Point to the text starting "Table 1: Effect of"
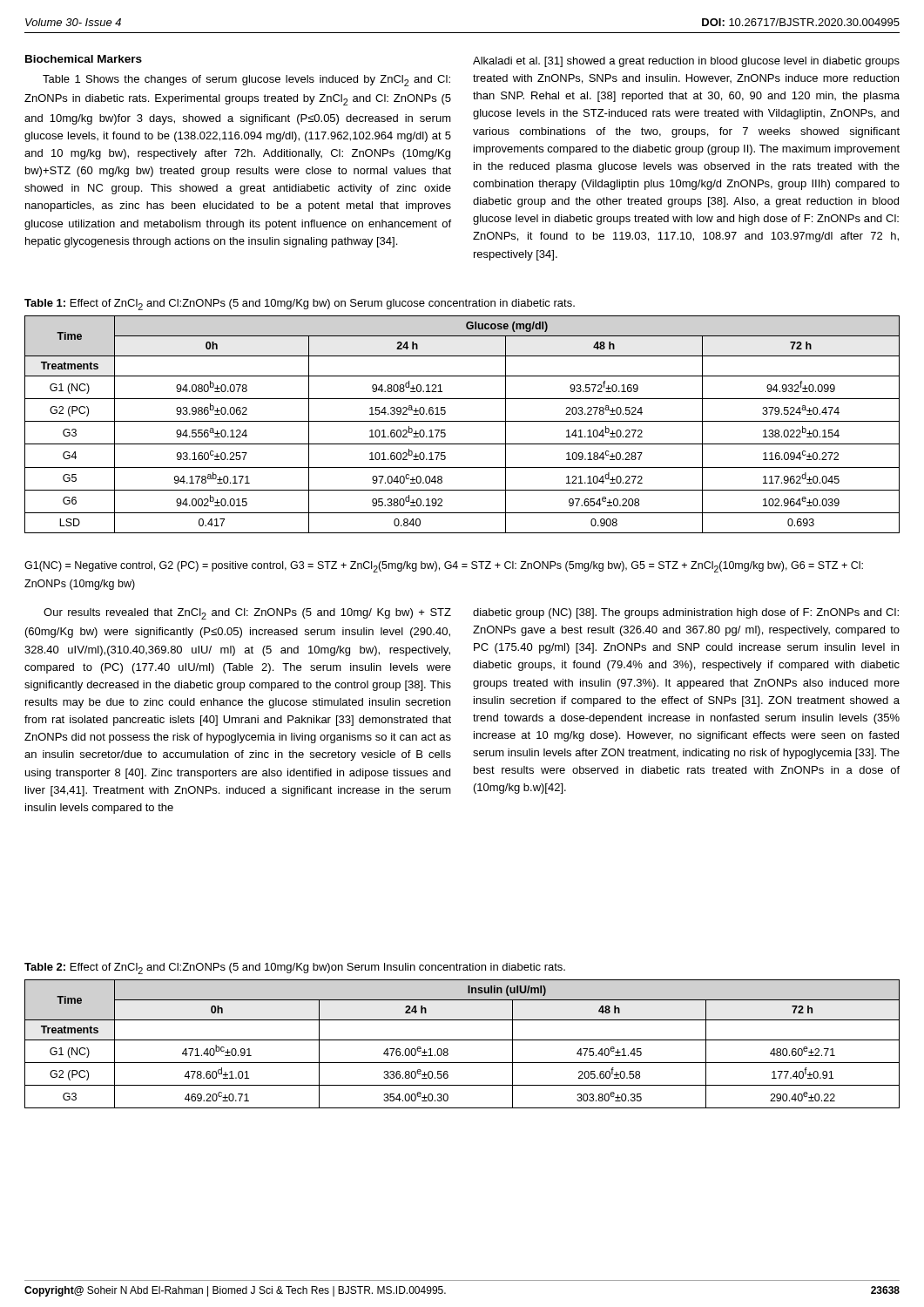The width and height of the screenshot is (924, 1307). [300, 304]
